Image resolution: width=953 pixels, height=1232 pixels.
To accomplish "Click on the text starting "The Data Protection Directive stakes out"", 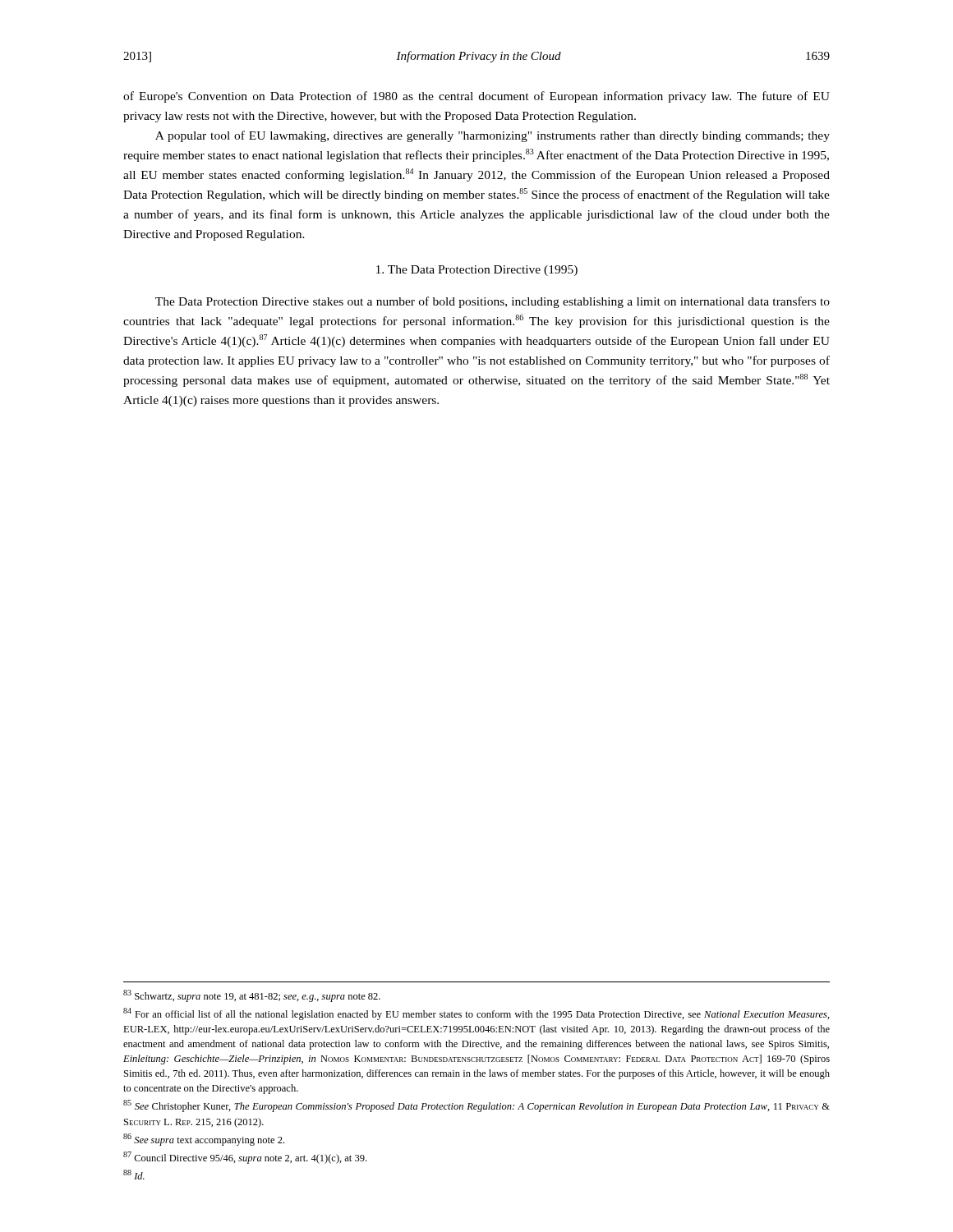I will pos(476,351).
